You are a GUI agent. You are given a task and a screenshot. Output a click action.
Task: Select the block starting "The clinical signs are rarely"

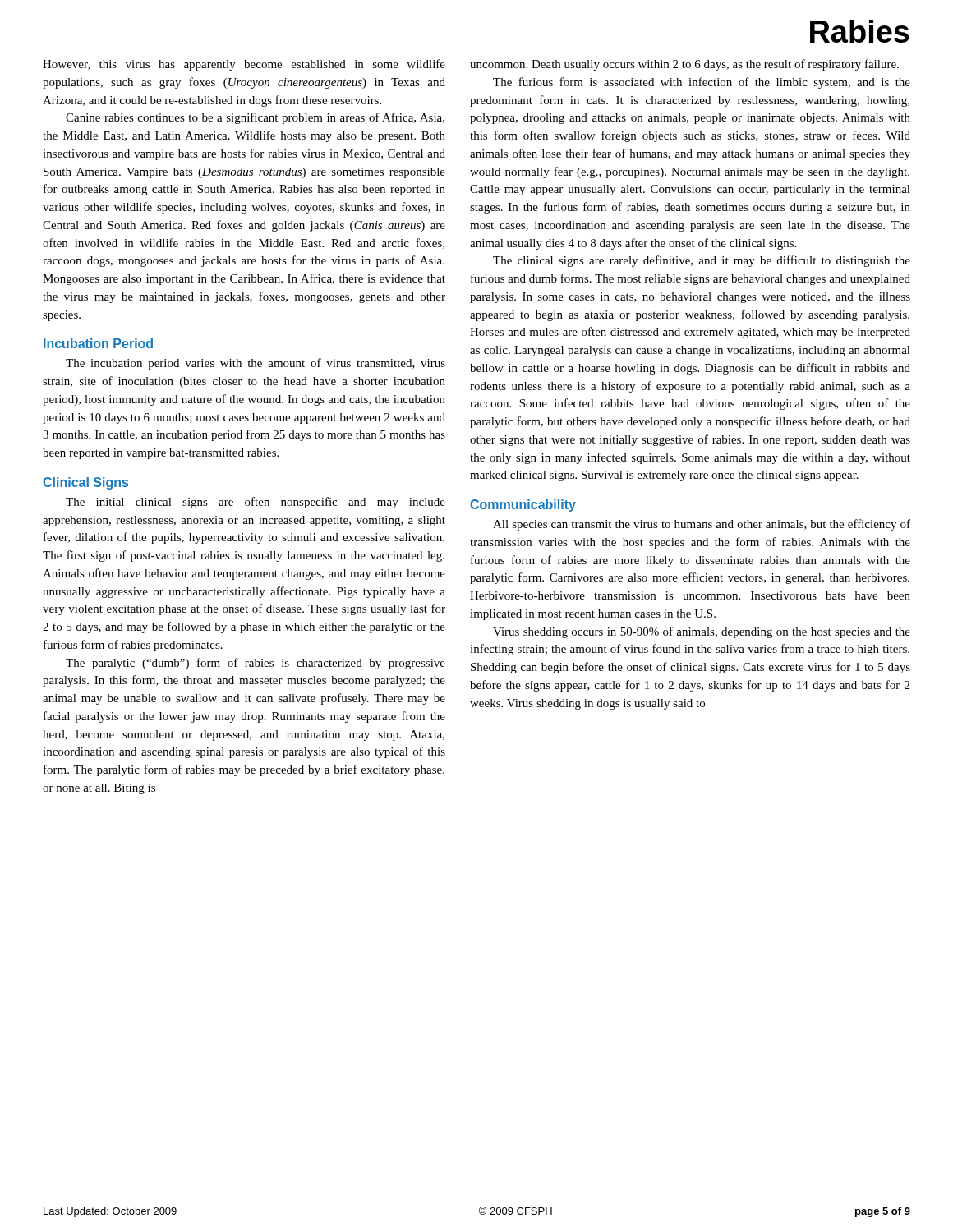pos(690,368)
